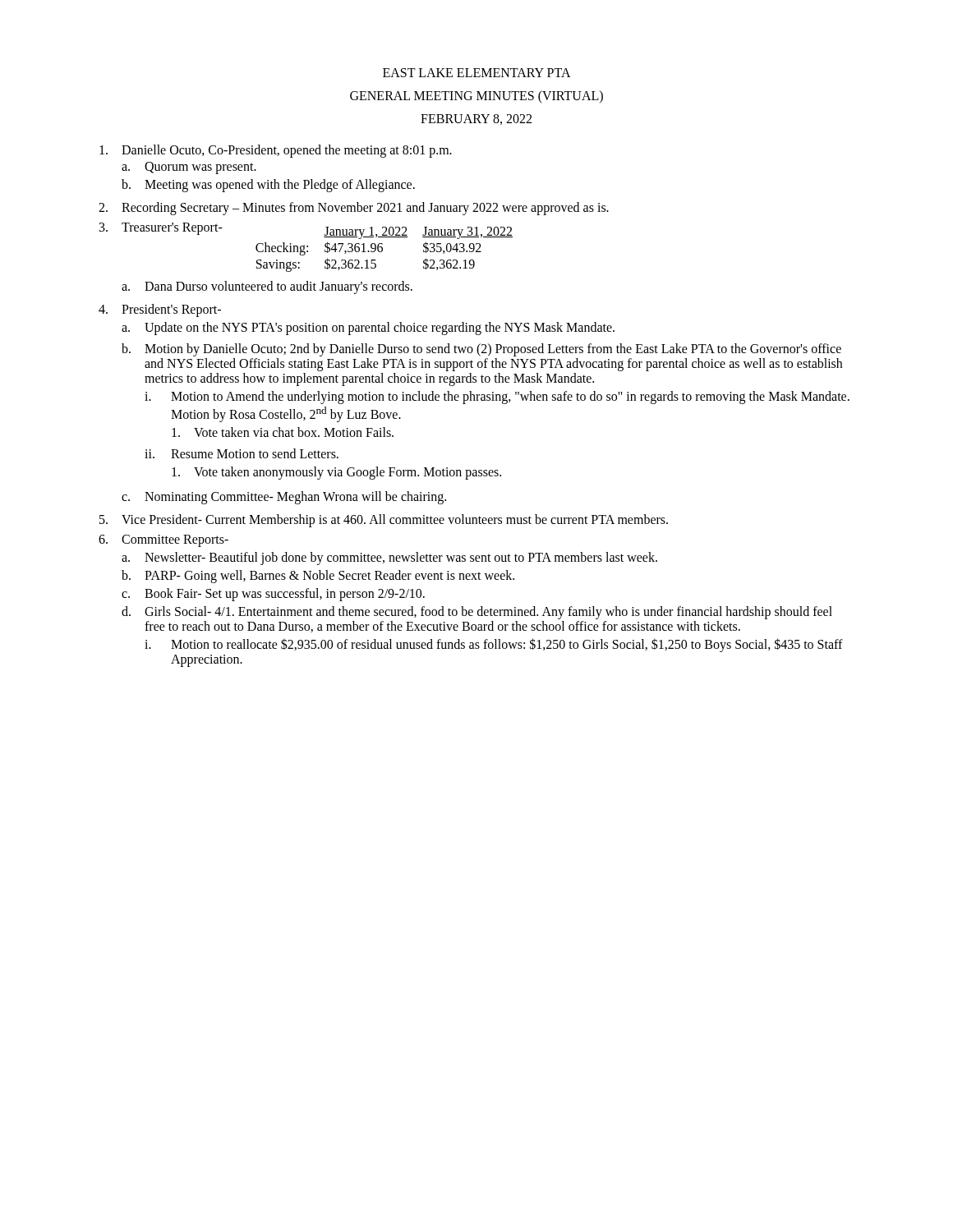This screenshot has width=953, height=1232.
Task: Locate the title with the text "FEBRUARY 8, 2022"
Action: [x=476, y=119]
